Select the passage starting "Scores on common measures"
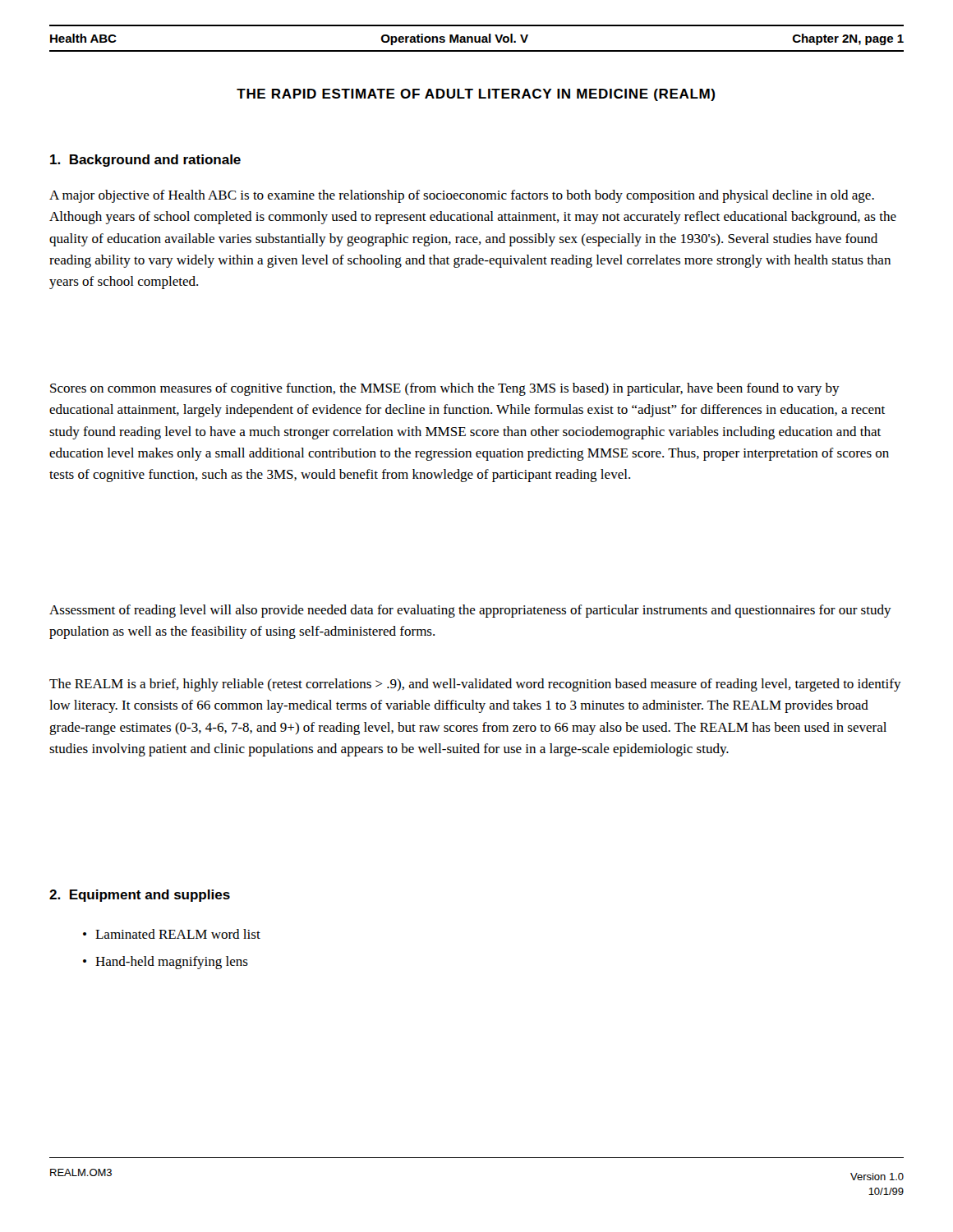This screenshot has width=953, height=1232. pyautogui.click(x=469, y=431)
